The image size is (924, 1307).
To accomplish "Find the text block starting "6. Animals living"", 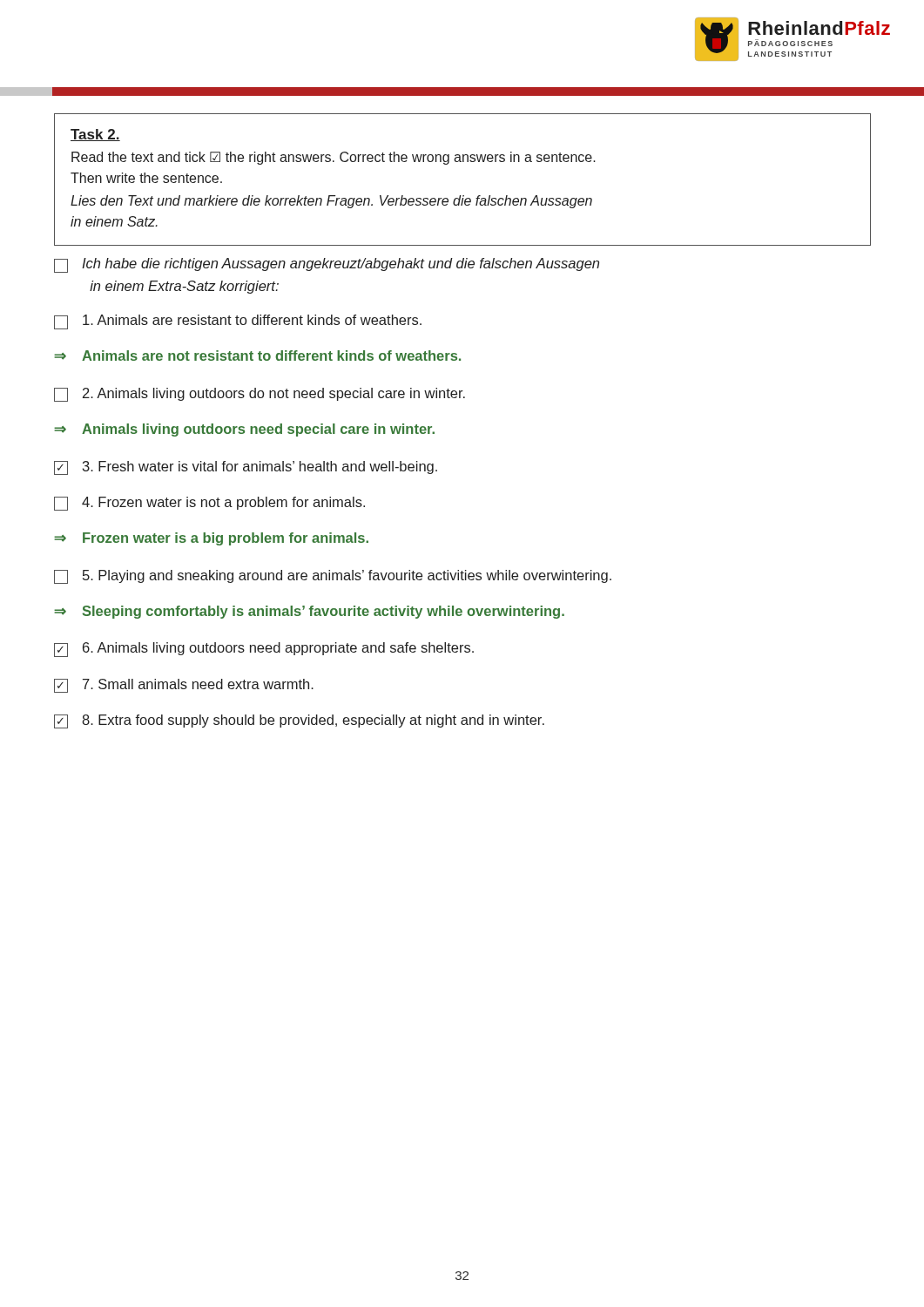I will coord(446,649).
